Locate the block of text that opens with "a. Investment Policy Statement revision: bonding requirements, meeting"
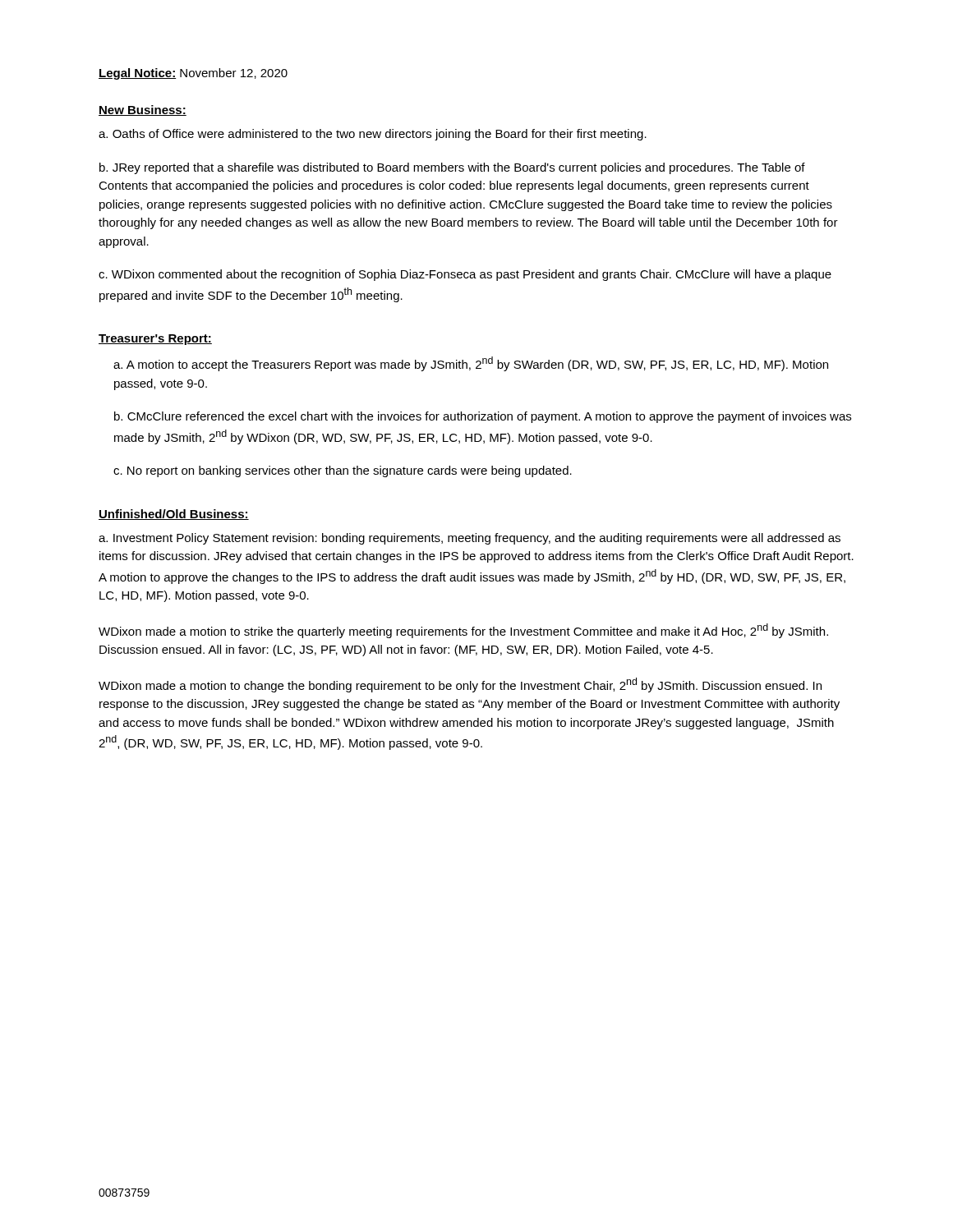The height and width of the screenshot is (1232, 953). click(x=476, y=566)
